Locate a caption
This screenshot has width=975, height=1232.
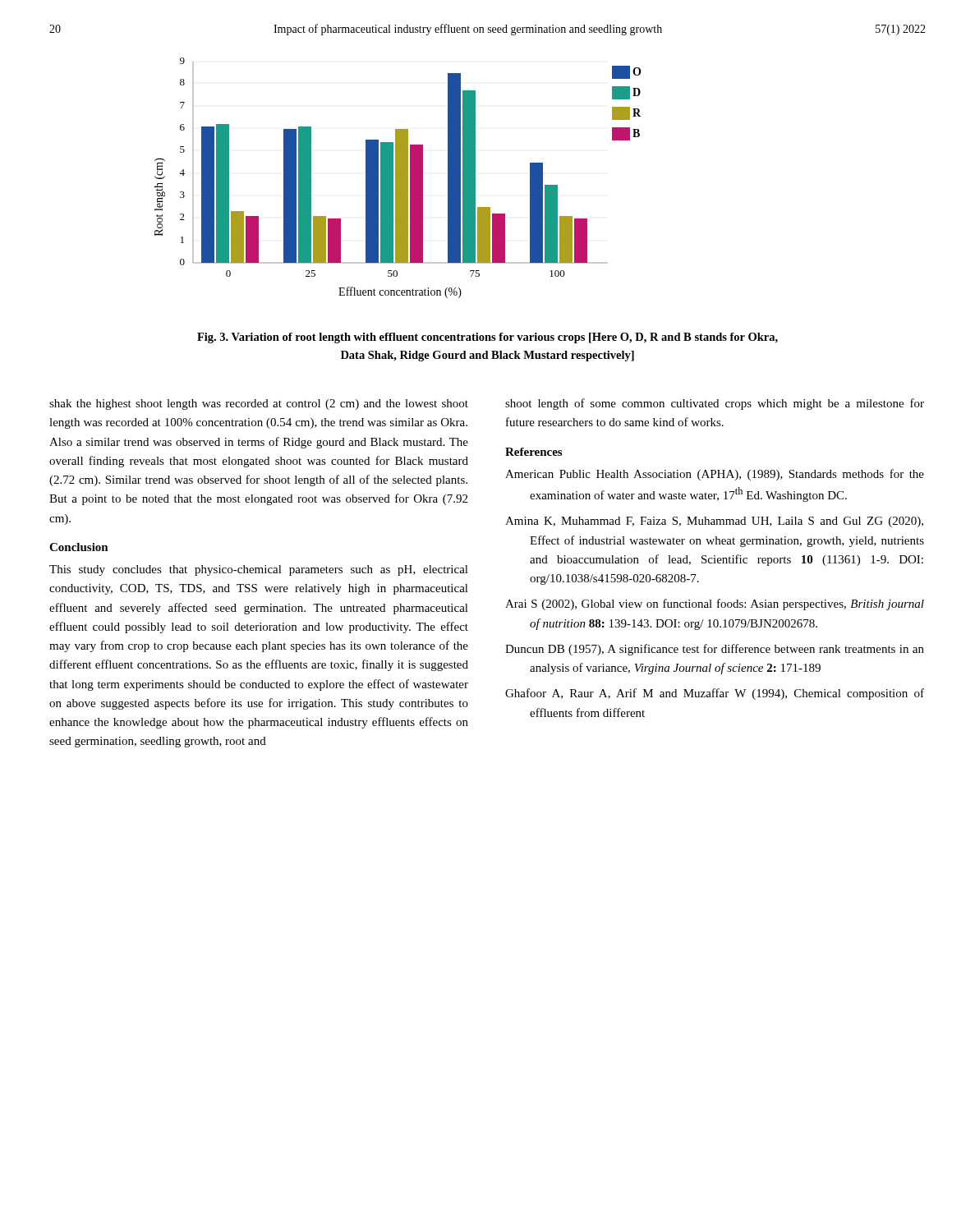(488, 346)
